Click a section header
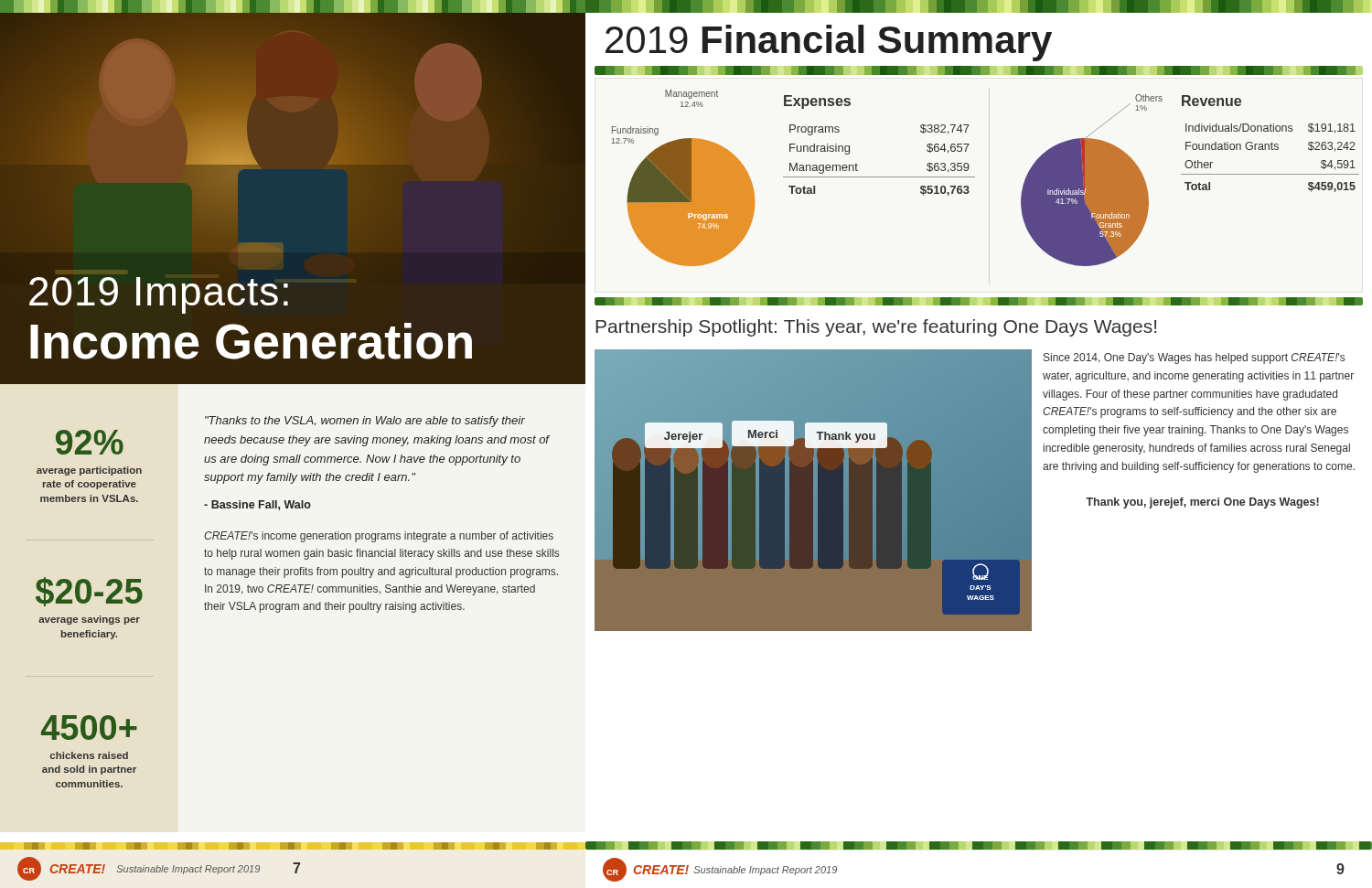Viewport: 1372px width, 888px height. click(876, 326)
